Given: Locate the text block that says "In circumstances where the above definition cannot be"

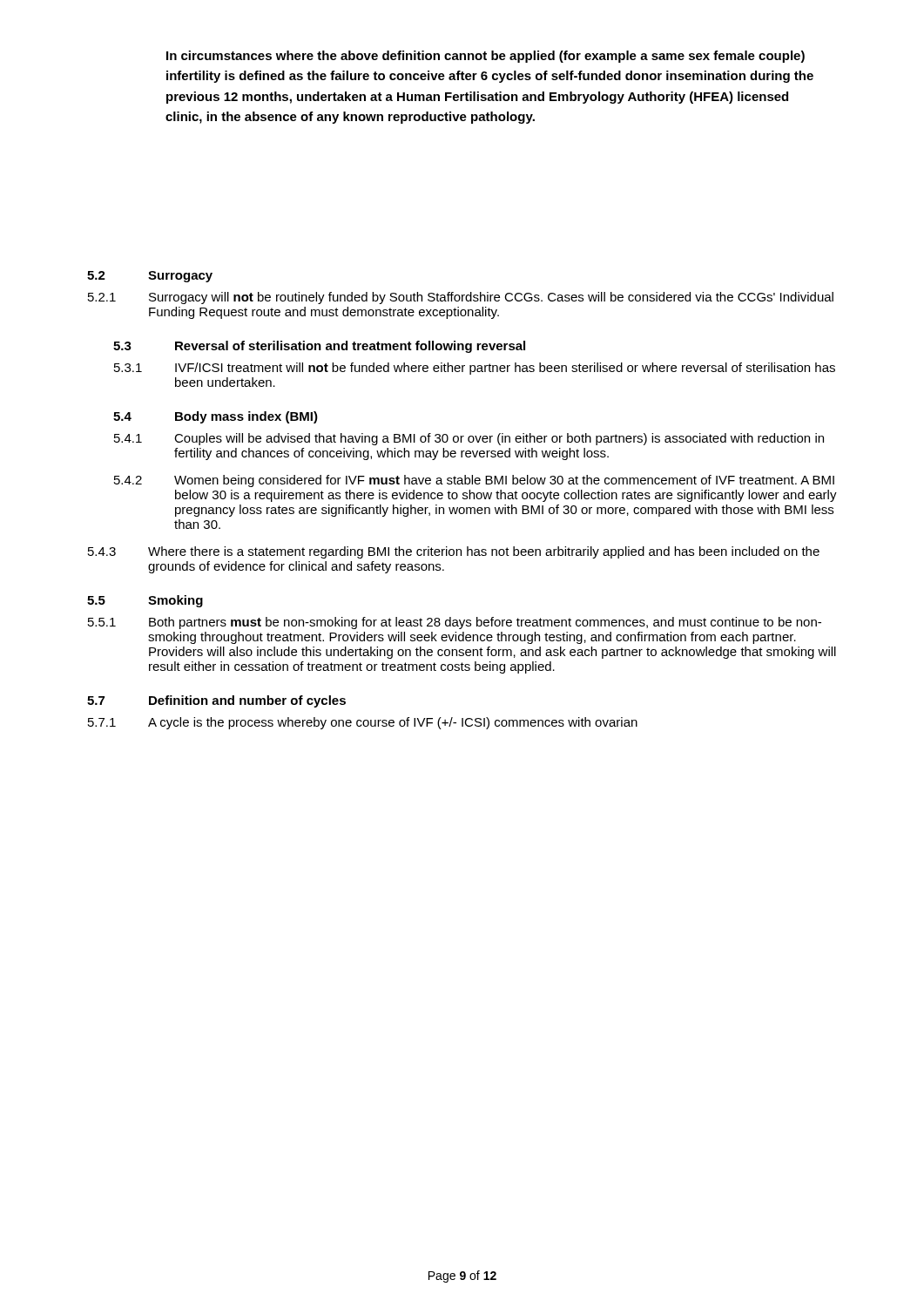Looking at the screenshot, I should click(x=492, y=86).
